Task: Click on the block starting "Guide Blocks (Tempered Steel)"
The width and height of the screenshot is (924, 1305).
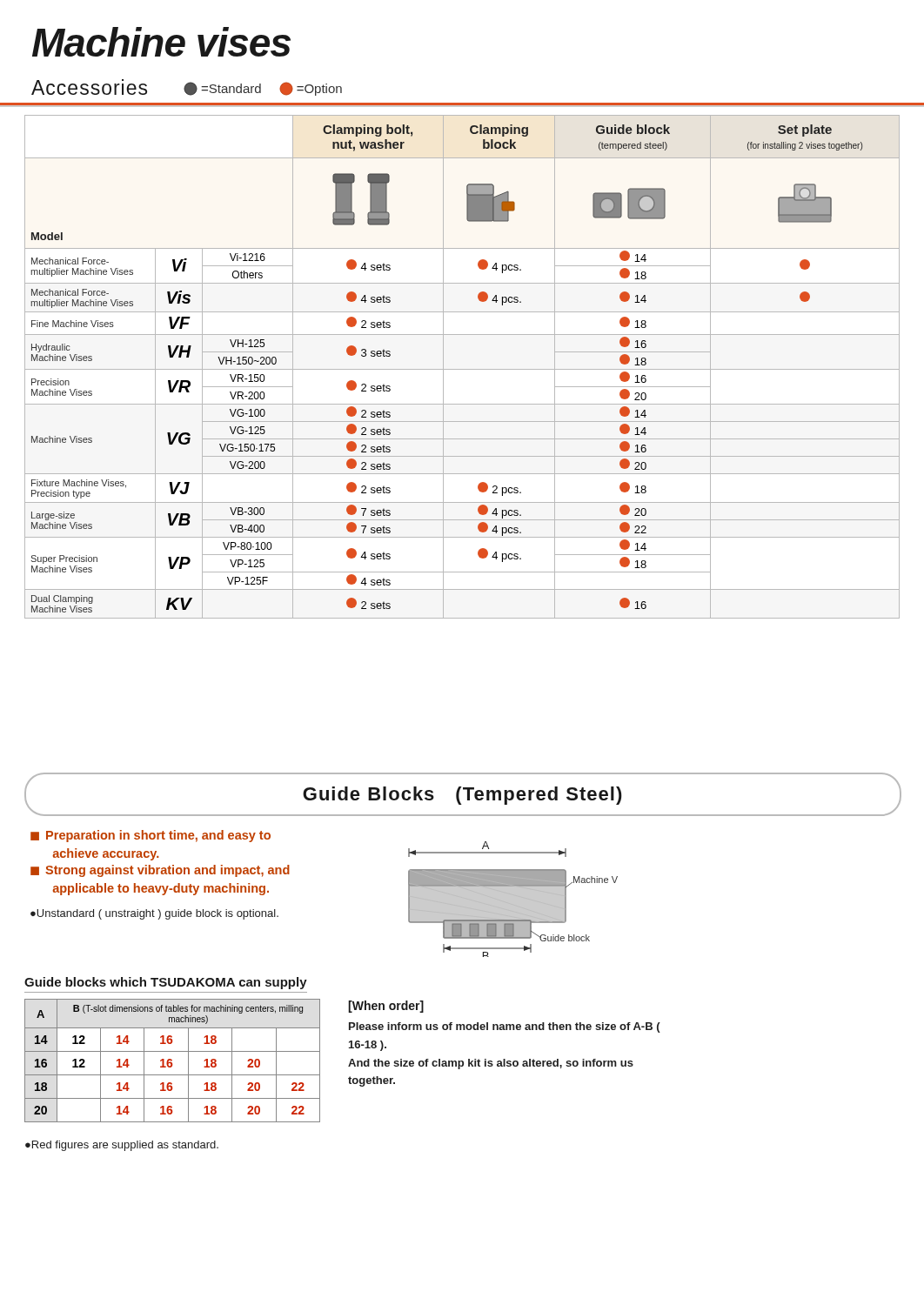Action: [461, 794]
